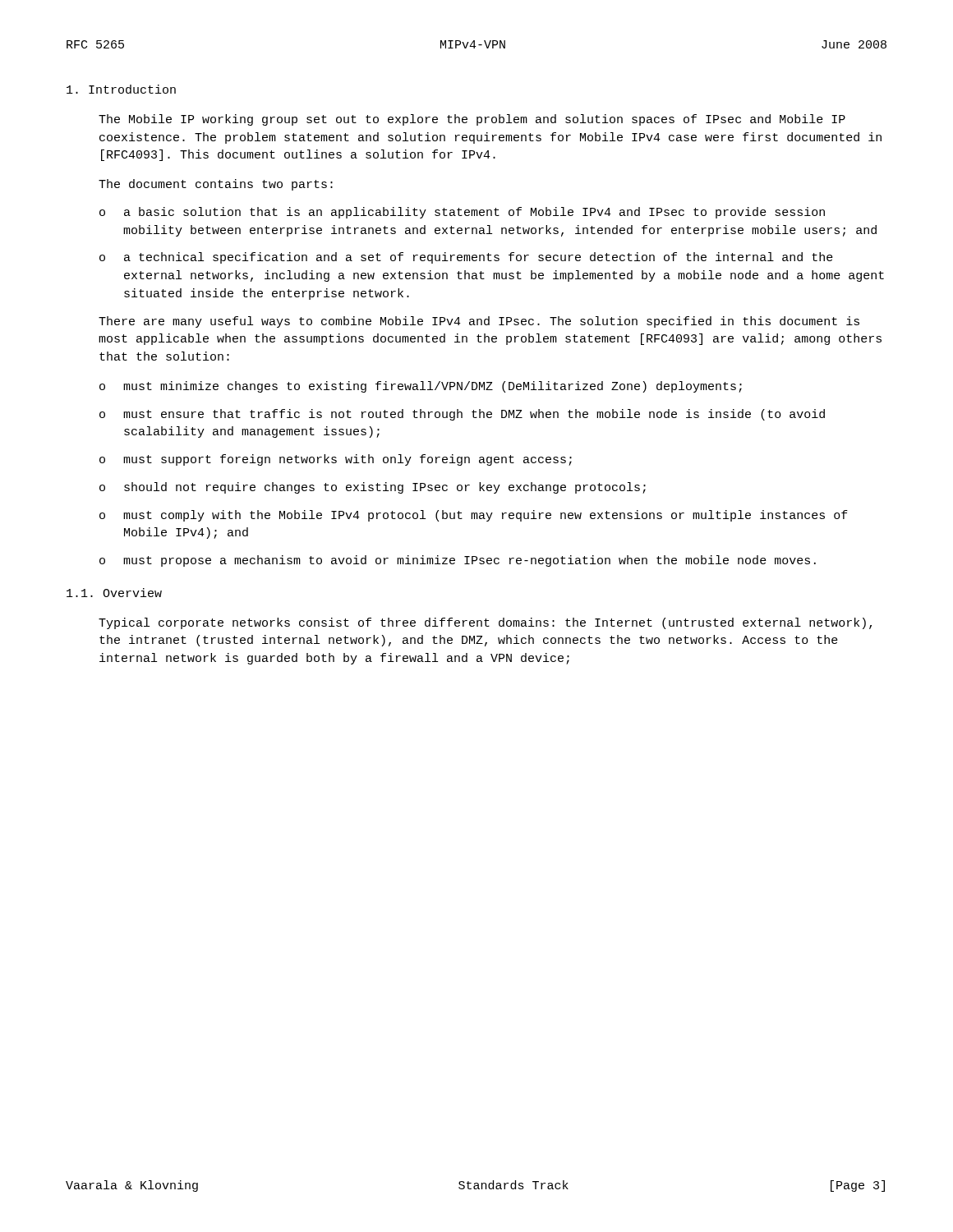This screenshot has width=953, height=1232.
Task: Locate the list item containing "o must propose a"
Action: 493,562
